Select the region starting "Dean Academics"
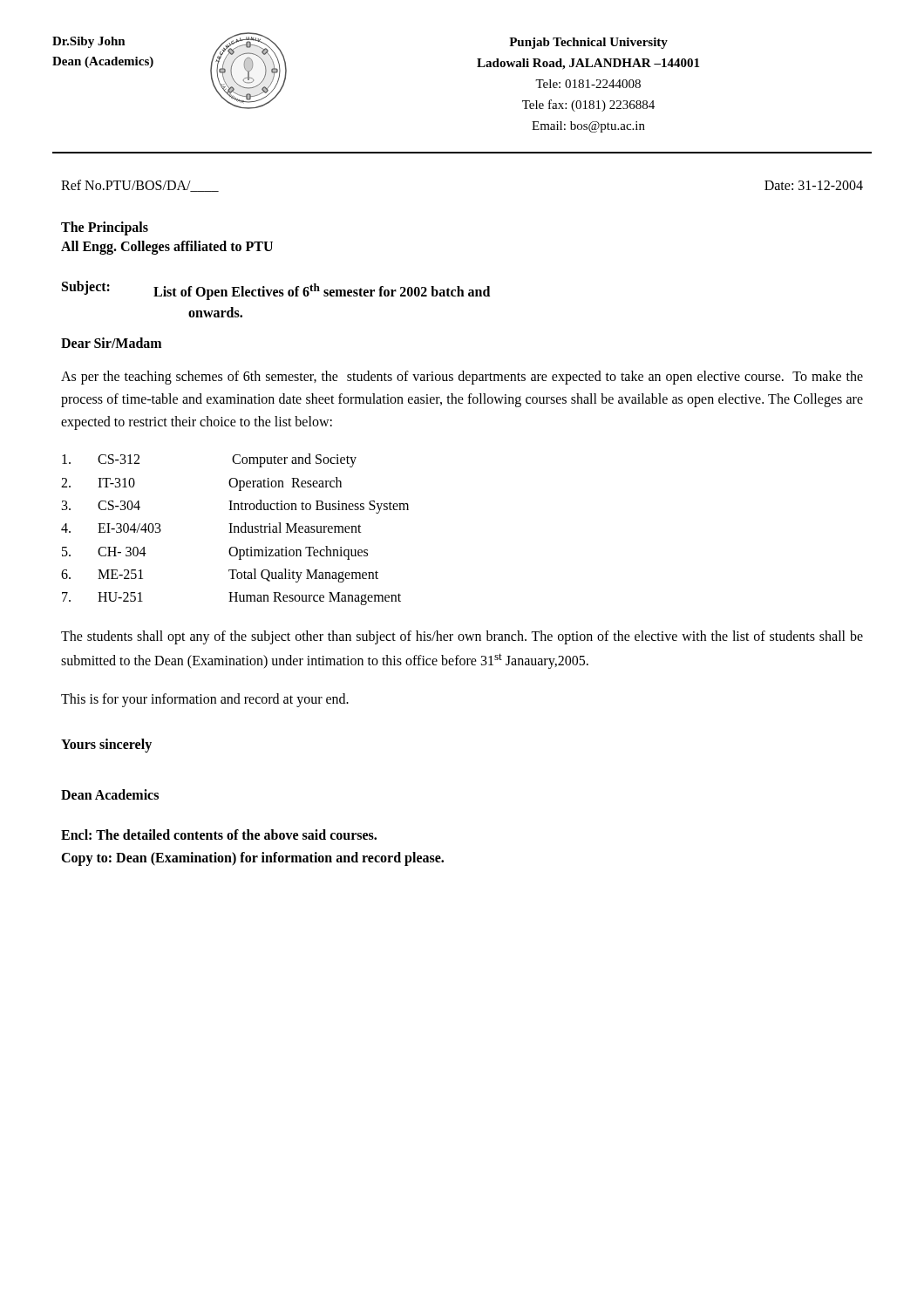 pos(110,795)
